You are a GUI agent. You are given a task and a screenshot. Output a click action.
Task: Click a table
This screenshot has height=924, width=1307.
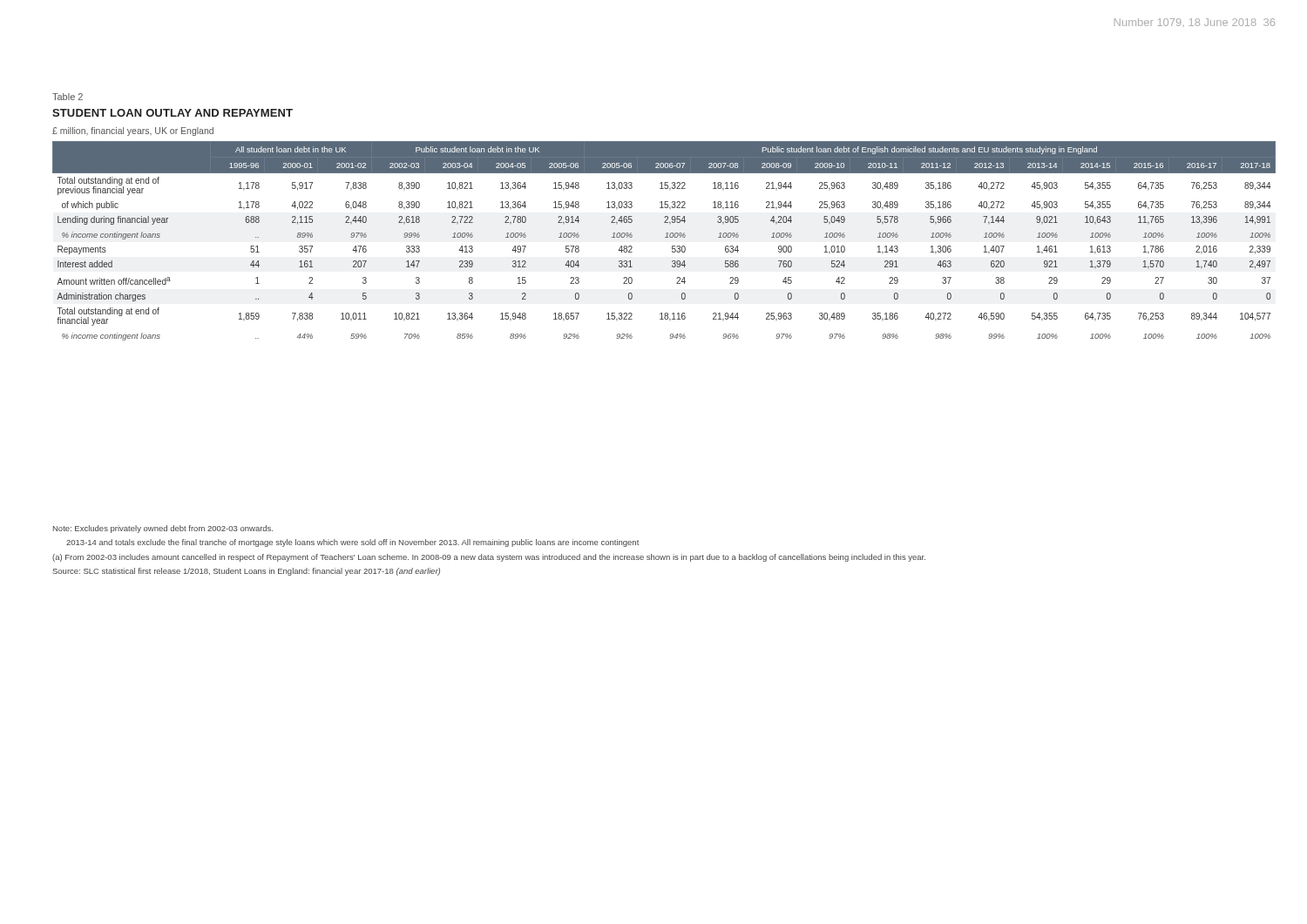(x=664, y=242)
